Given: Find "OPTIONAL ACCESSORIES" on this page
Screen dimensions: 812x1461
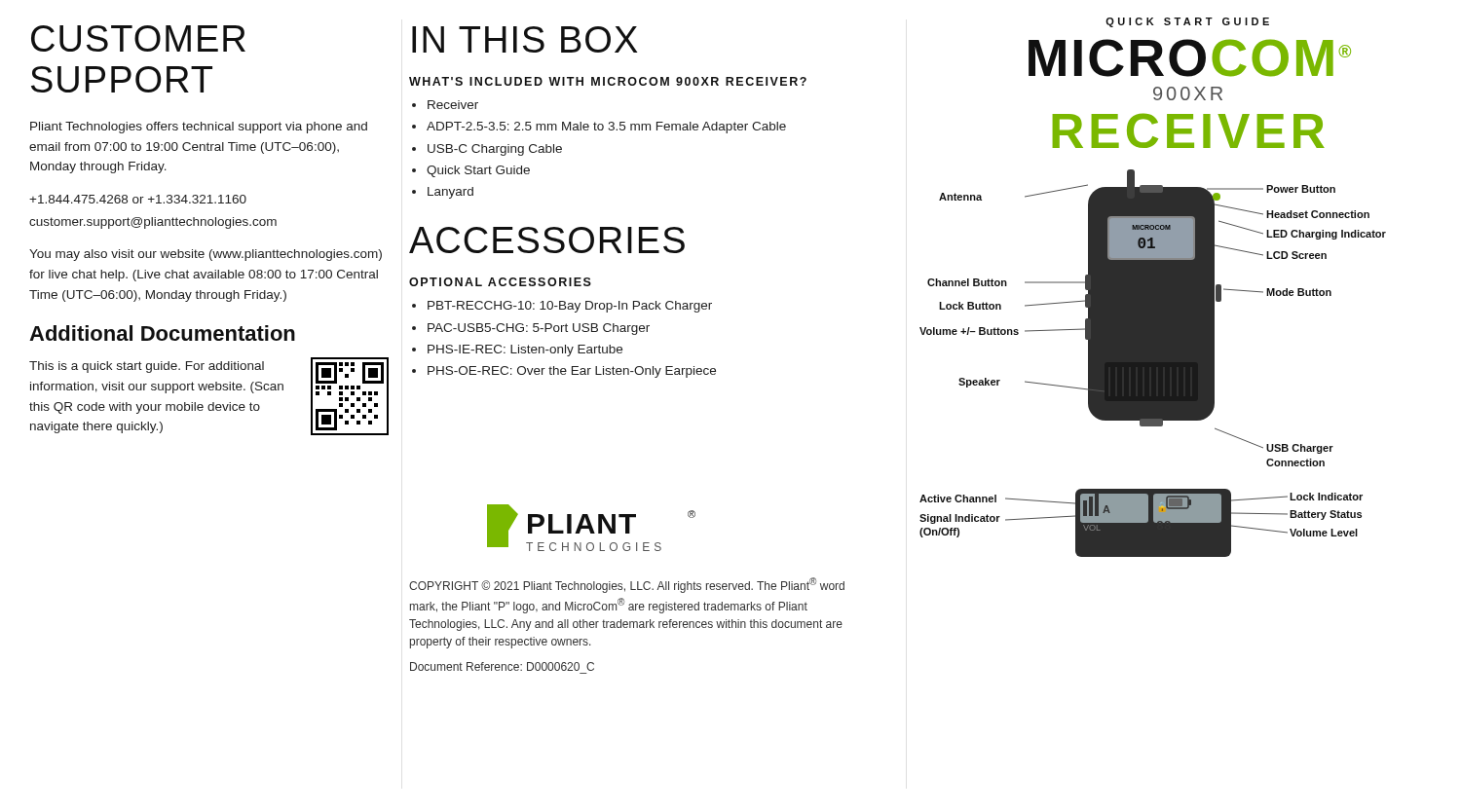Looking at the screenshot, I should pyautogui.click(x=501, y=283).
